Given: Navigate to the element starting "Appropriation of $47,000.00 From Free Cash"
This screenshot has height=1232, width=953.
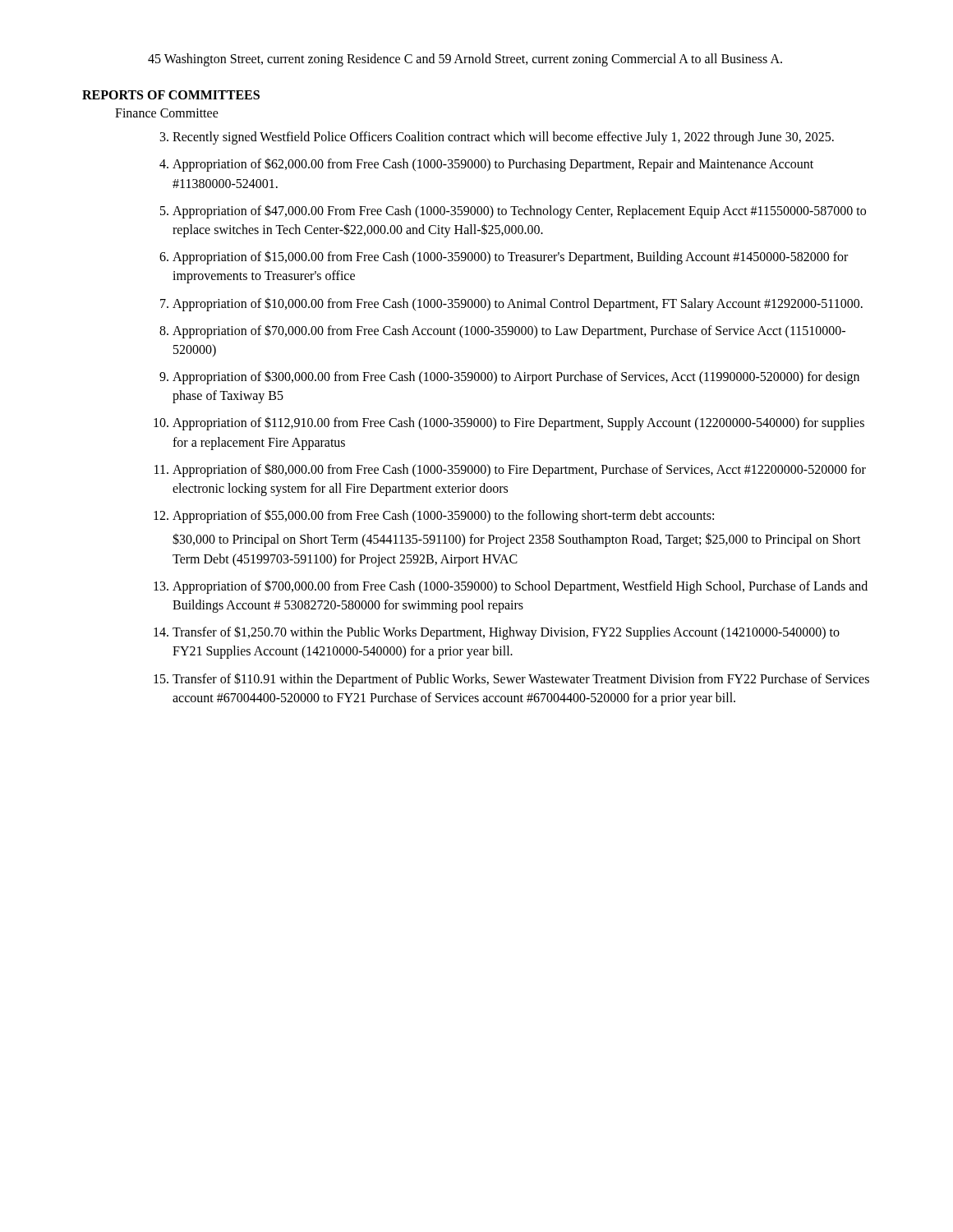Looking at the screenshot, I should [x=520, y=220].
